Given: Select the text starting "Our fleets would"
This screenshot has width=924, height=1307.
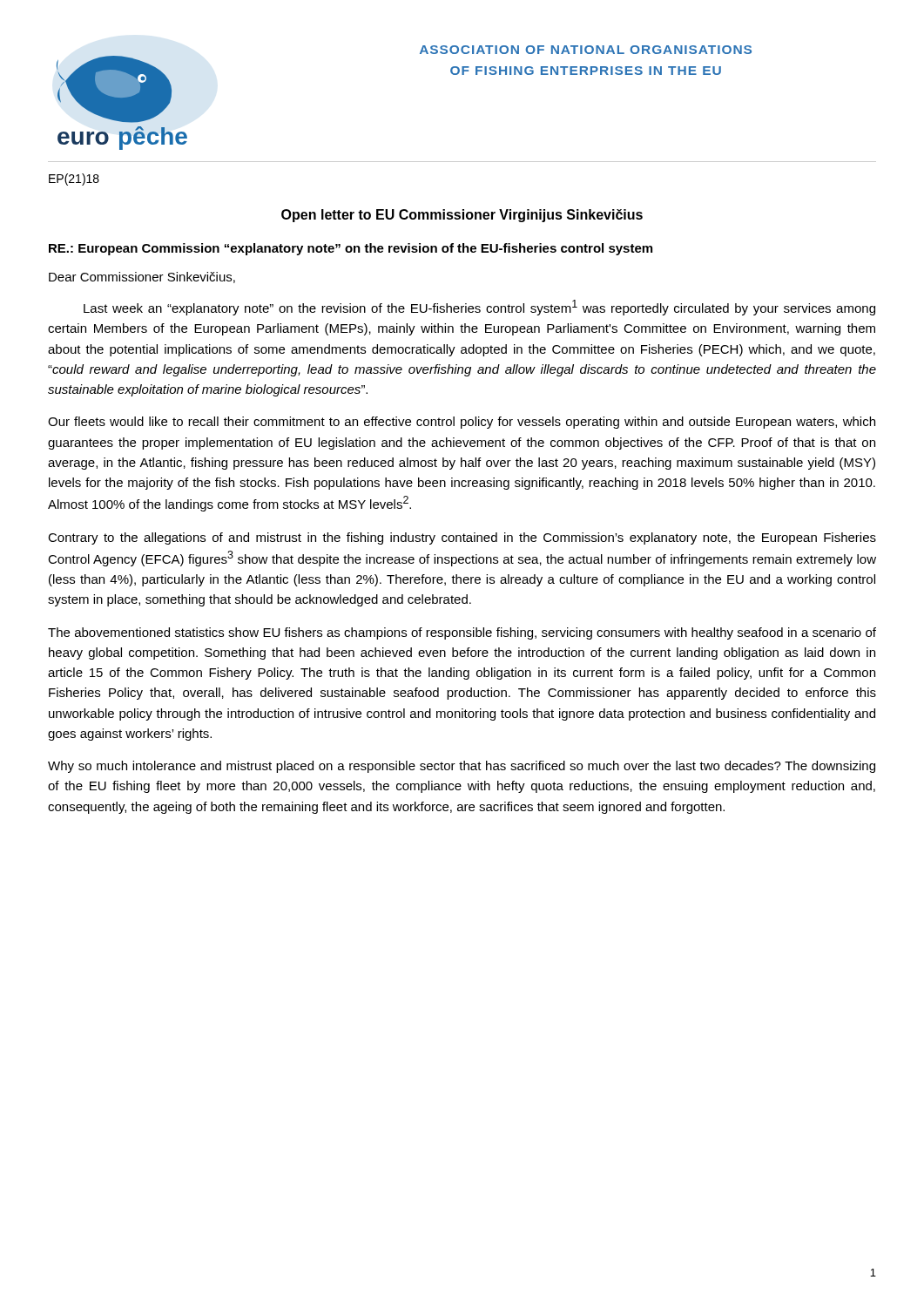Looking at the screenshot, I should [462, 463].
